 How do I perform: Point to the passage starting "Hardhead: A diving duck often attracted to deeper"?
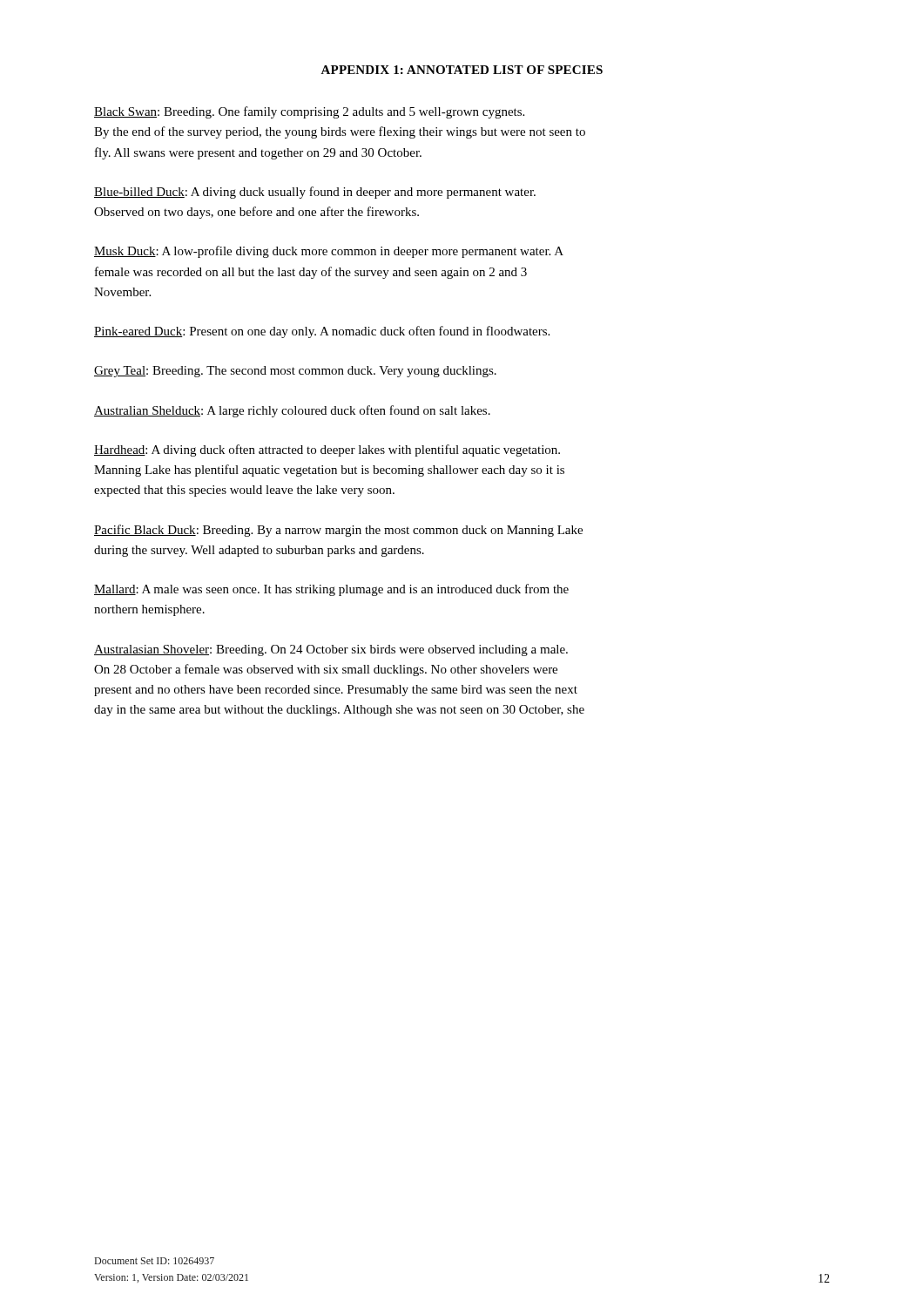tap(329, 470)
